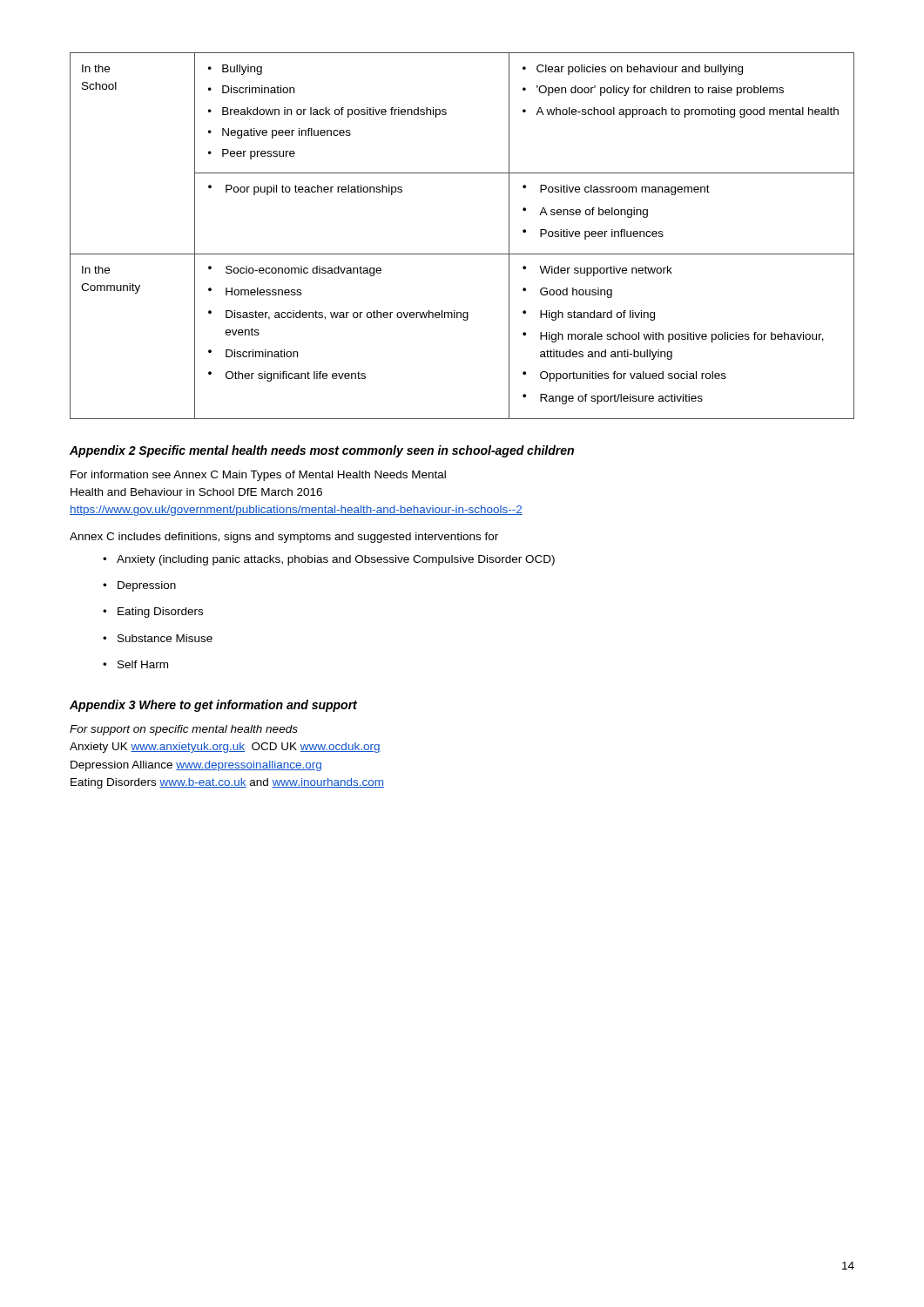
Task: Find the block on this page that starts "For information see Annex C Main"
Action: click(x=296, y=492)
